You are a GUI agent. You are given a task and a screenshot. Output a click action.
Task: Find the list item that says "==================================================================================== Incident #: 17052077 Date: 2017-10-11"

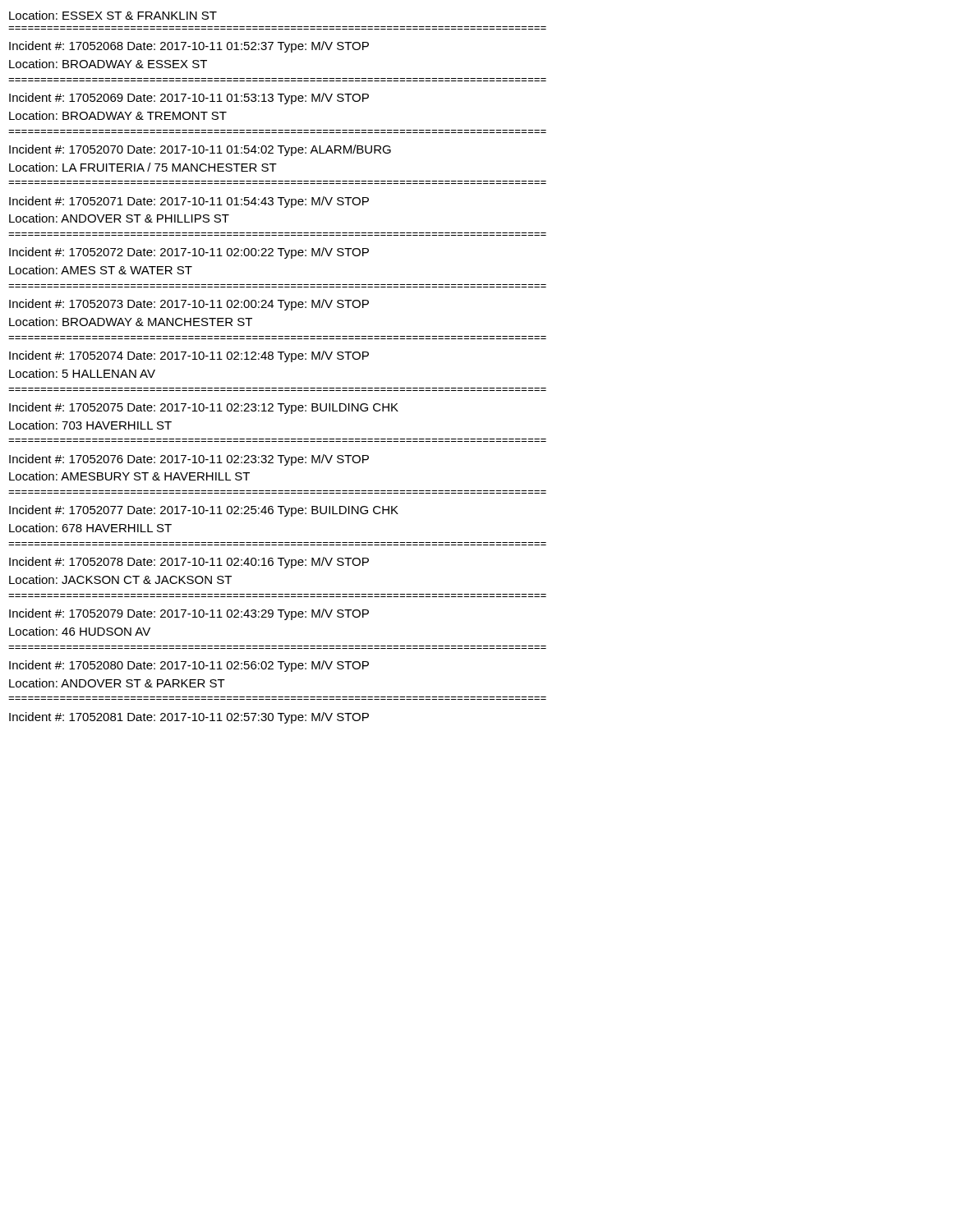point(204,511)
